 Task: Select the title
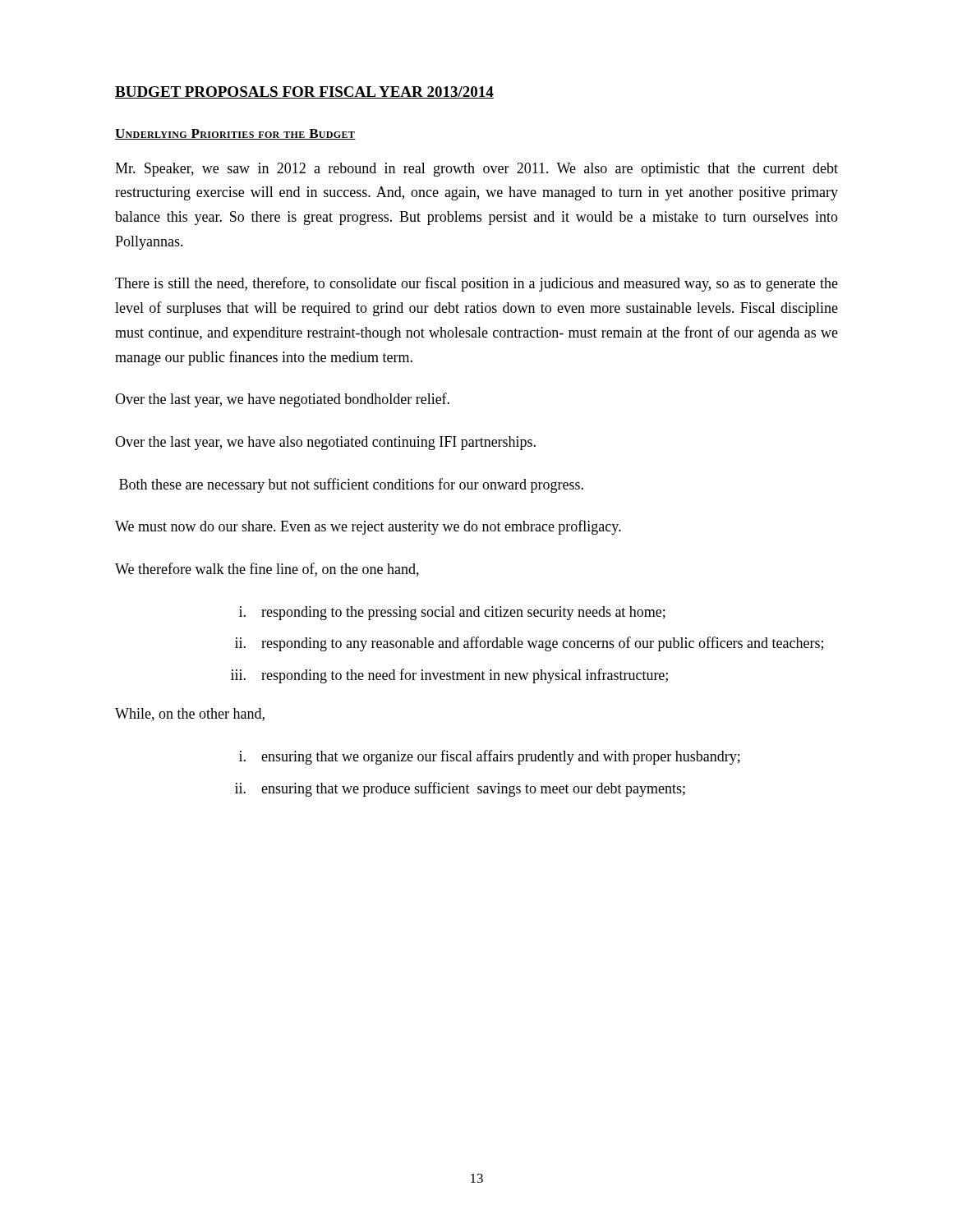pyautogui.click(x=304, y=92)
